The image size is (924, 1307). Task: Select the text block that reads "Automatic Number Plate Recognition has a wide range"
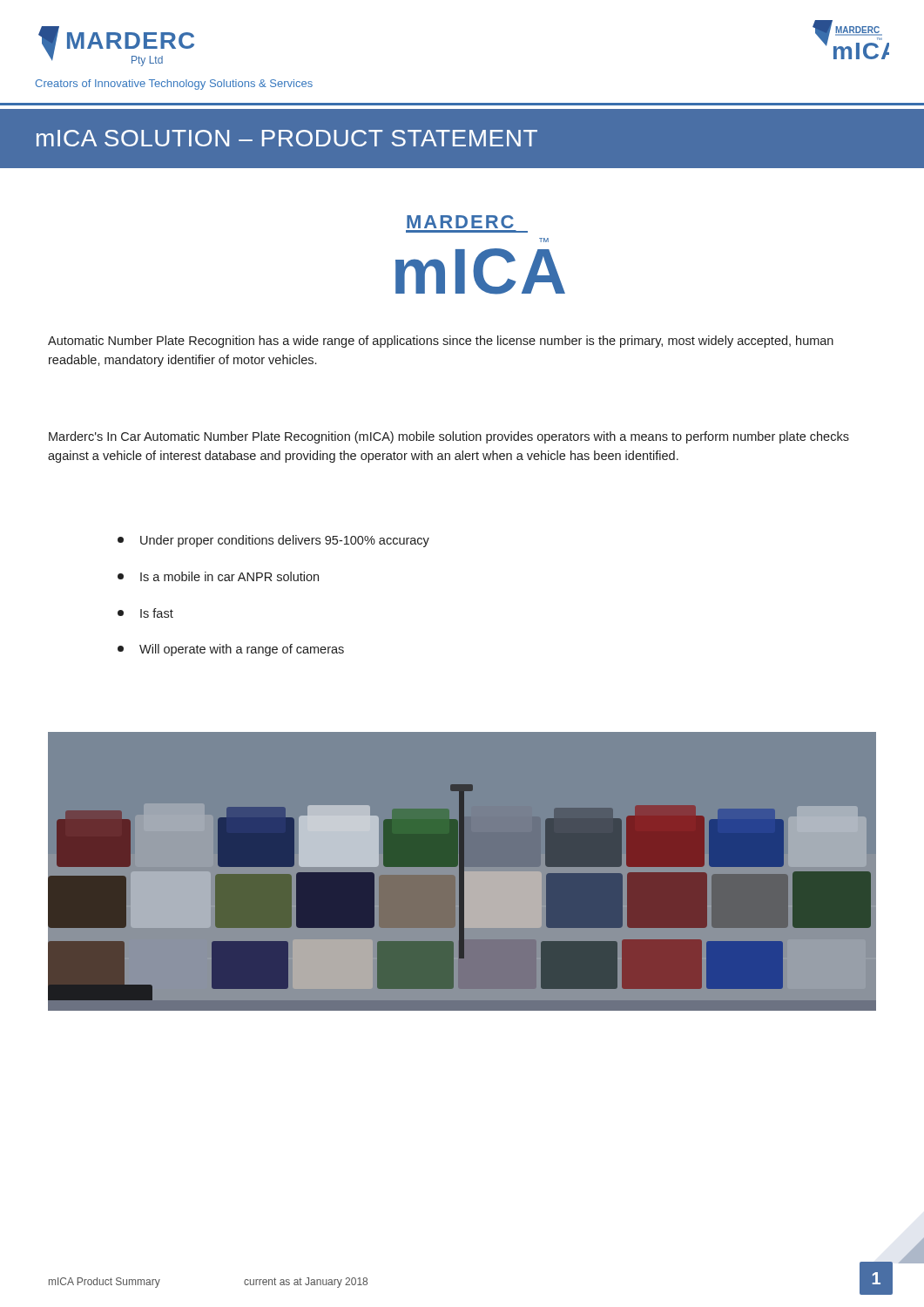(x=441, y=350)
